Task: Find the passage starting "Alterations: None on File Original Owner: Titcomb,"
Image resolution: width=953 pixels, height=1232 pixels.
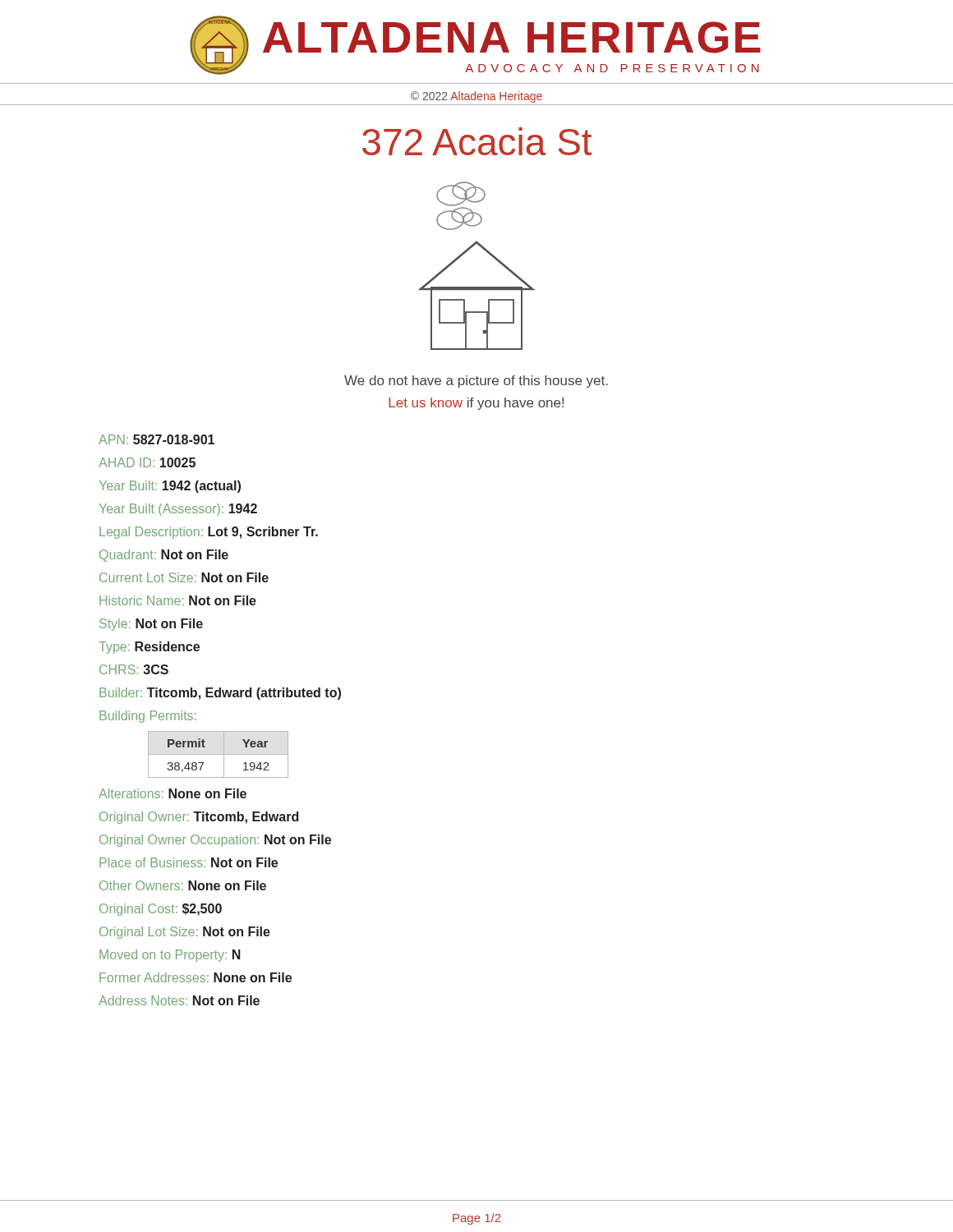Action: pos(215,898)
